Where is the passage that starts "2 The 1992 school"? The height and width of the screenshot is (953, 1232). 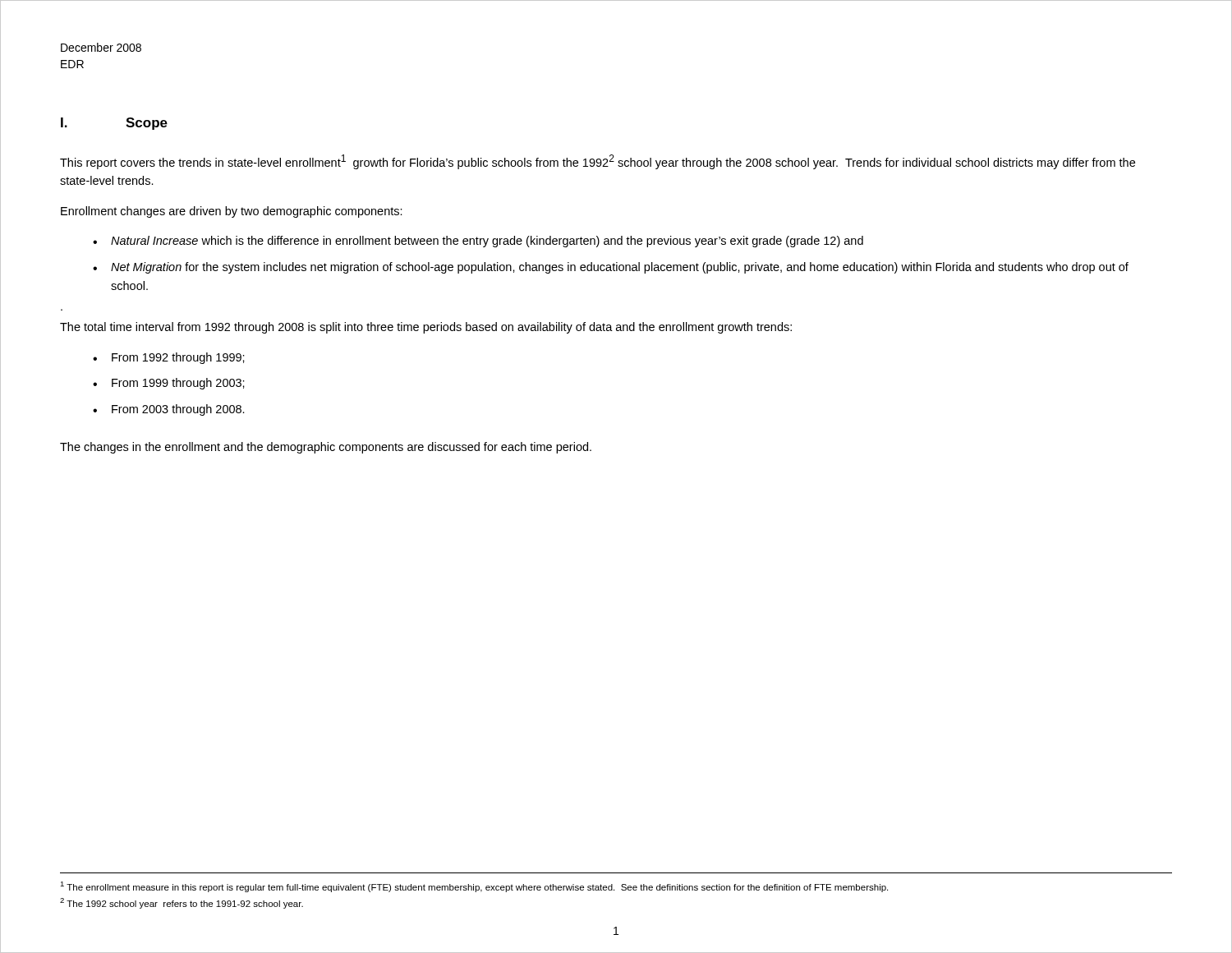point(182,902)
